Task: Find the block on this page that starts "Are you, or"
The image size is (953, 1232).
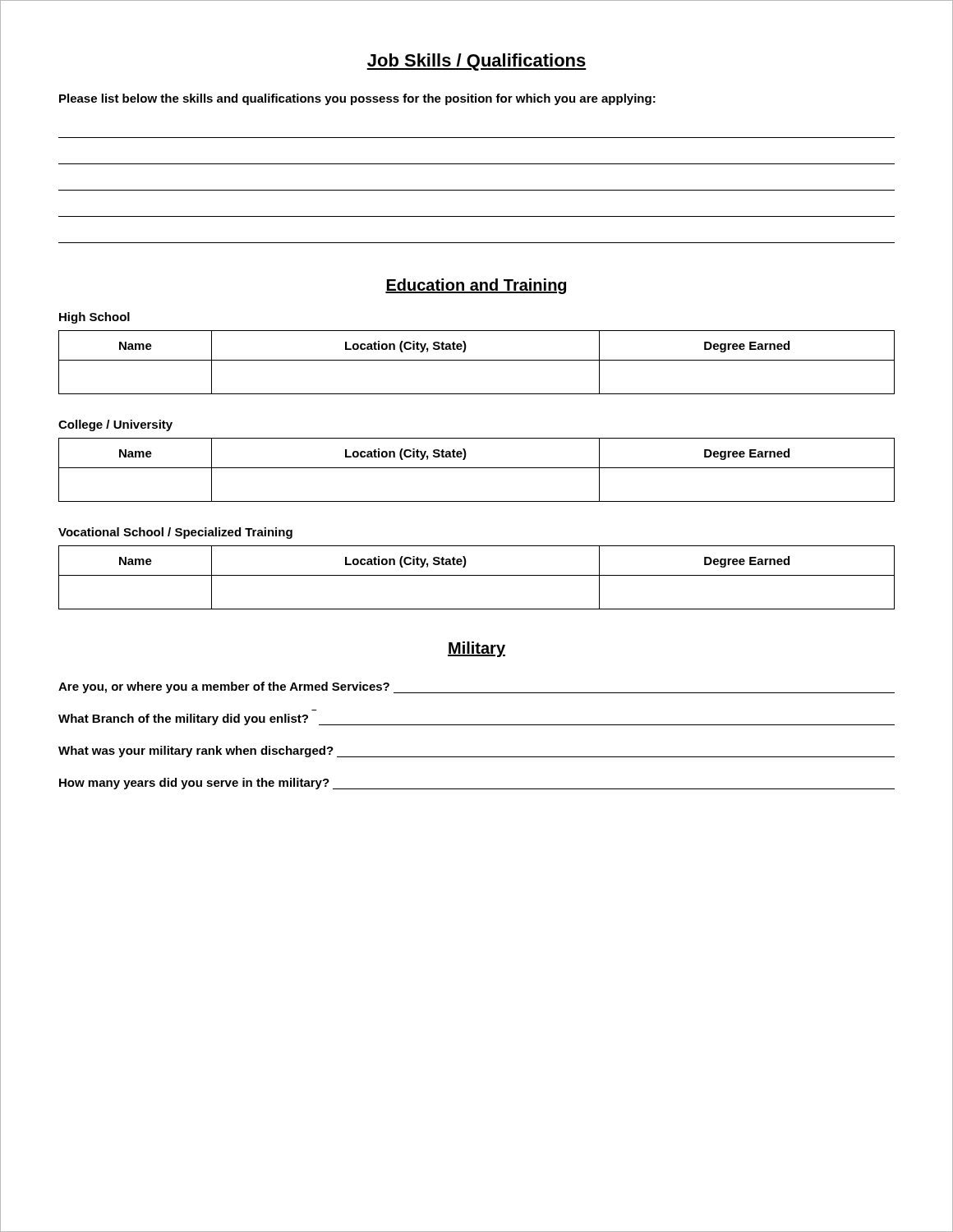Action: click(x=476, y=685)
